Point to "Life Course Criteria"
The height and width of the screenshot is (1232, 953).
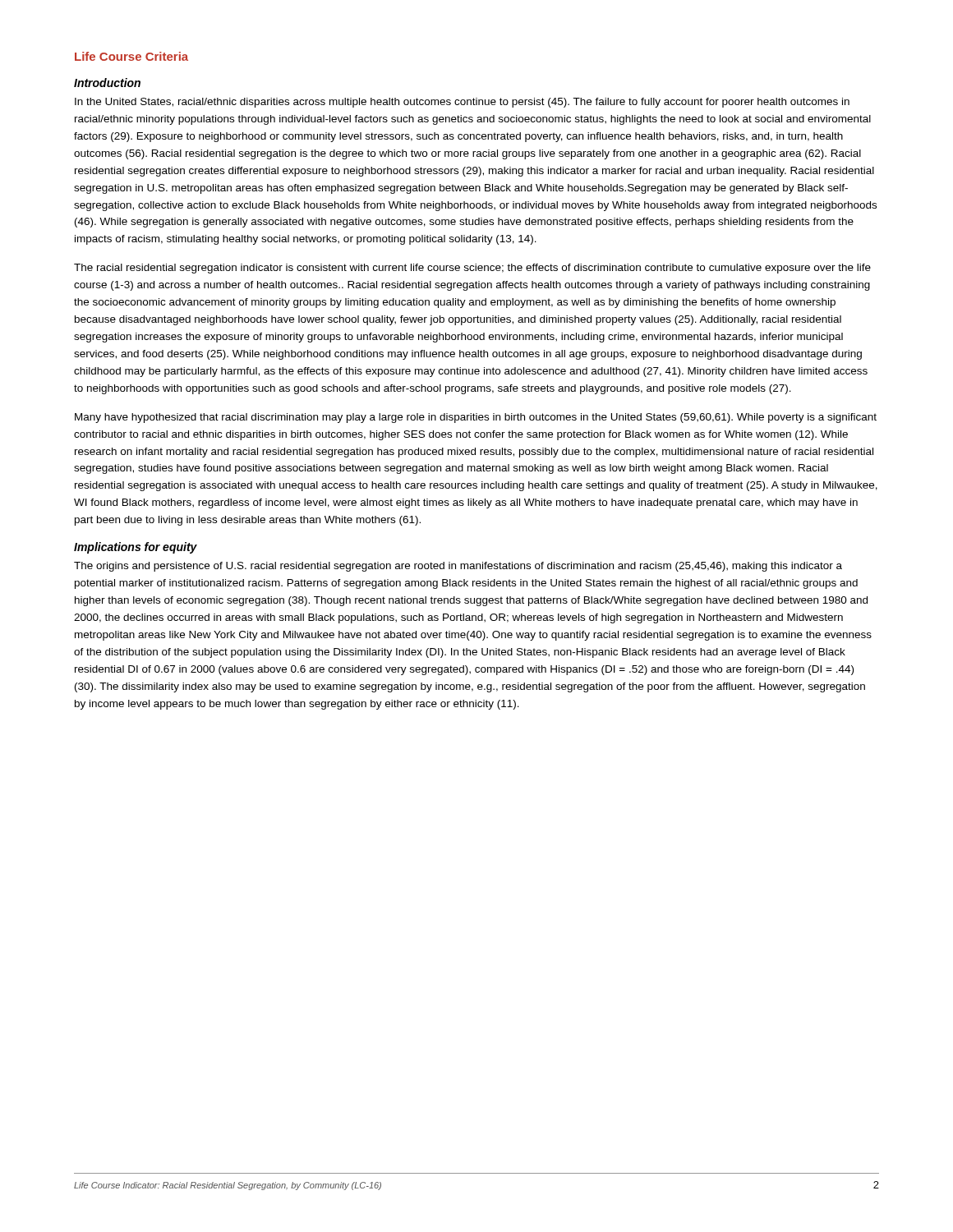tap(131, 56)
